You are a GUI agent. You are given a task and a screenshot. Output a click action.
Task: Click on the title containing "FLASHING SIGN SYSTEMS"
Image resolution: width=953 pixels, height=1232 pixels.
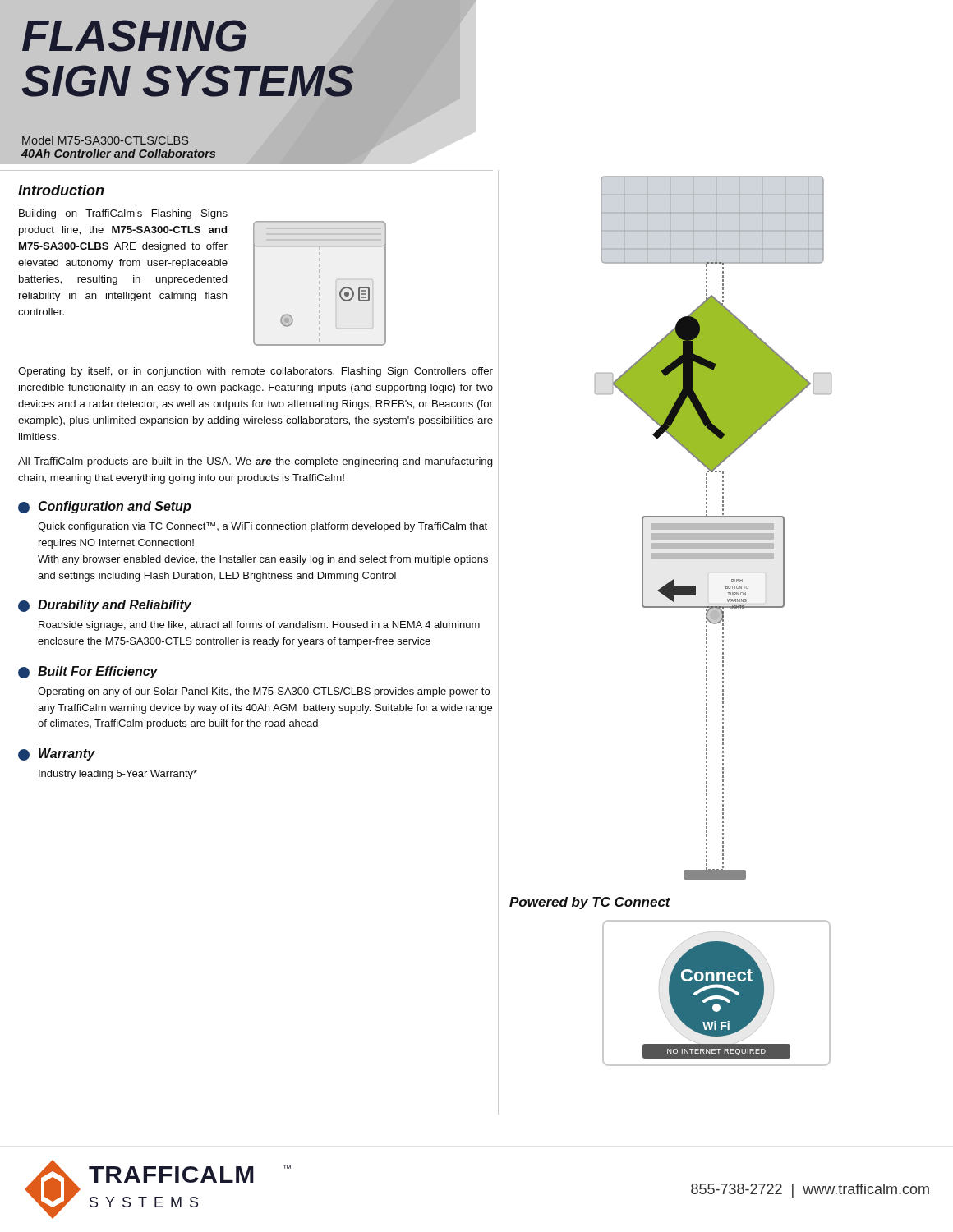[x=188, y=58]
